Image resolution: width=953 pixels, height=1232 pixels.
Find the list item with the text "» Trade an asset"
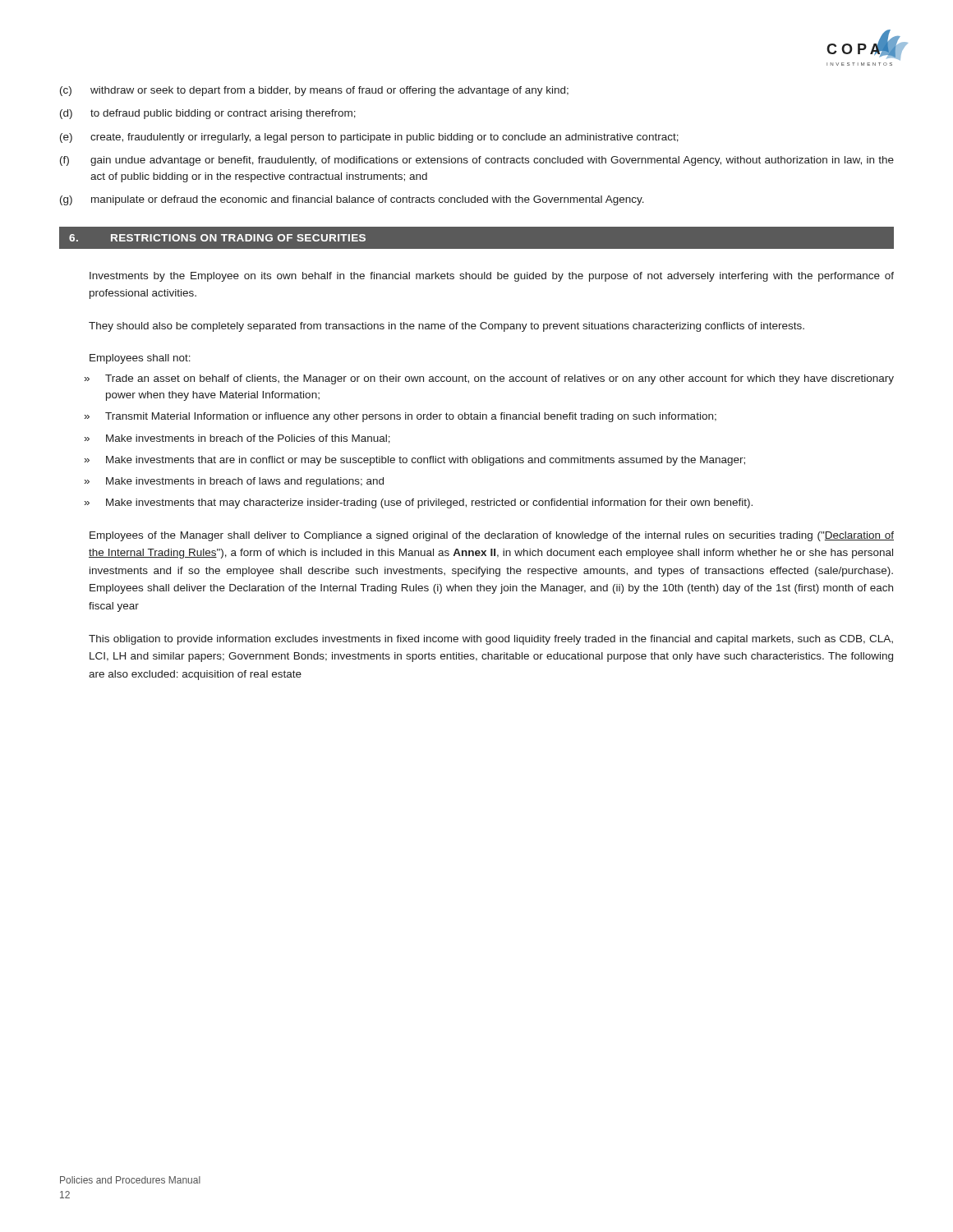(489, 387)
